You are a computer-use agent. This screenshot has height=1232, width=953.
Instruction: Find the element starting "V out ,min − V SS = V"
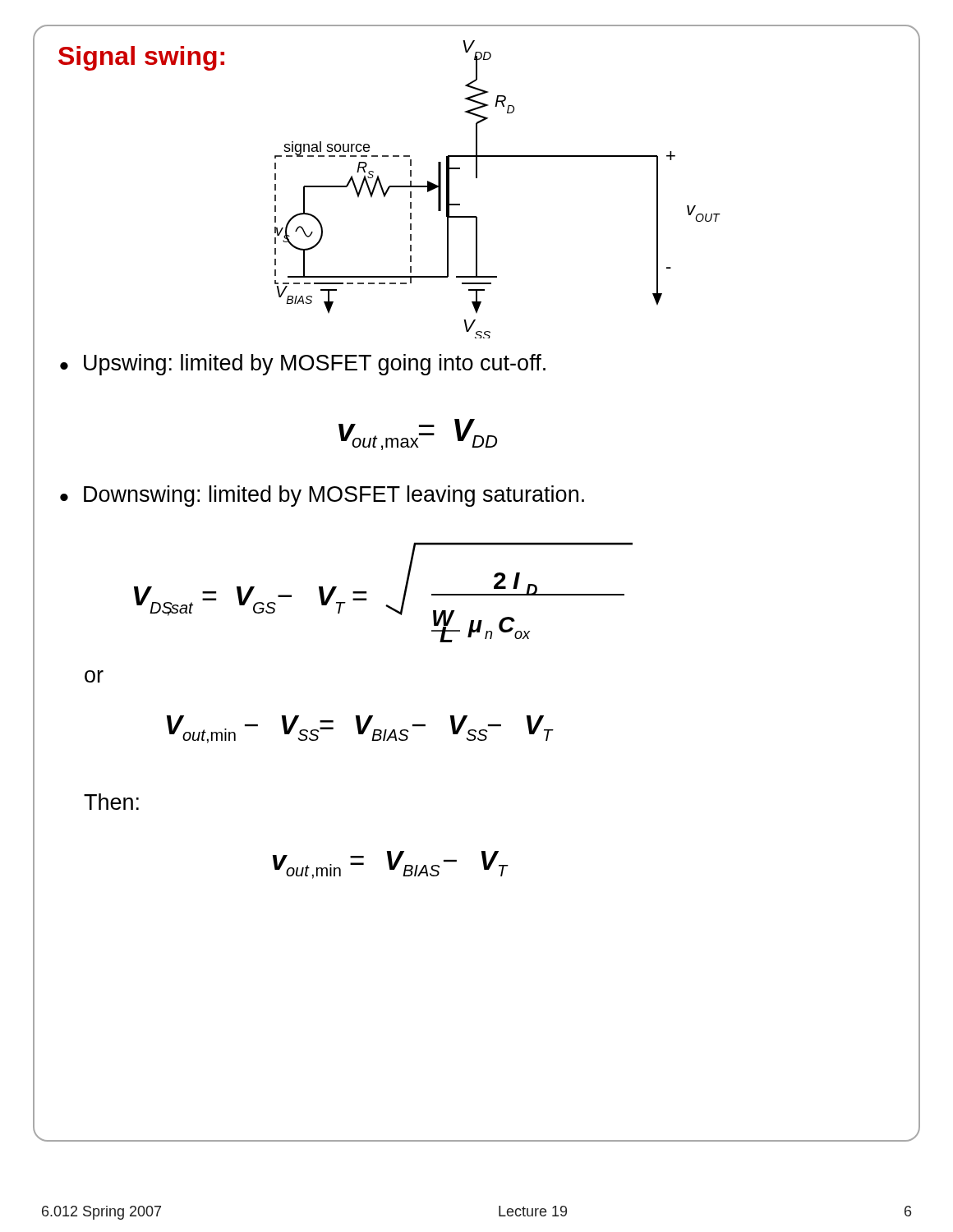point(476,722)
